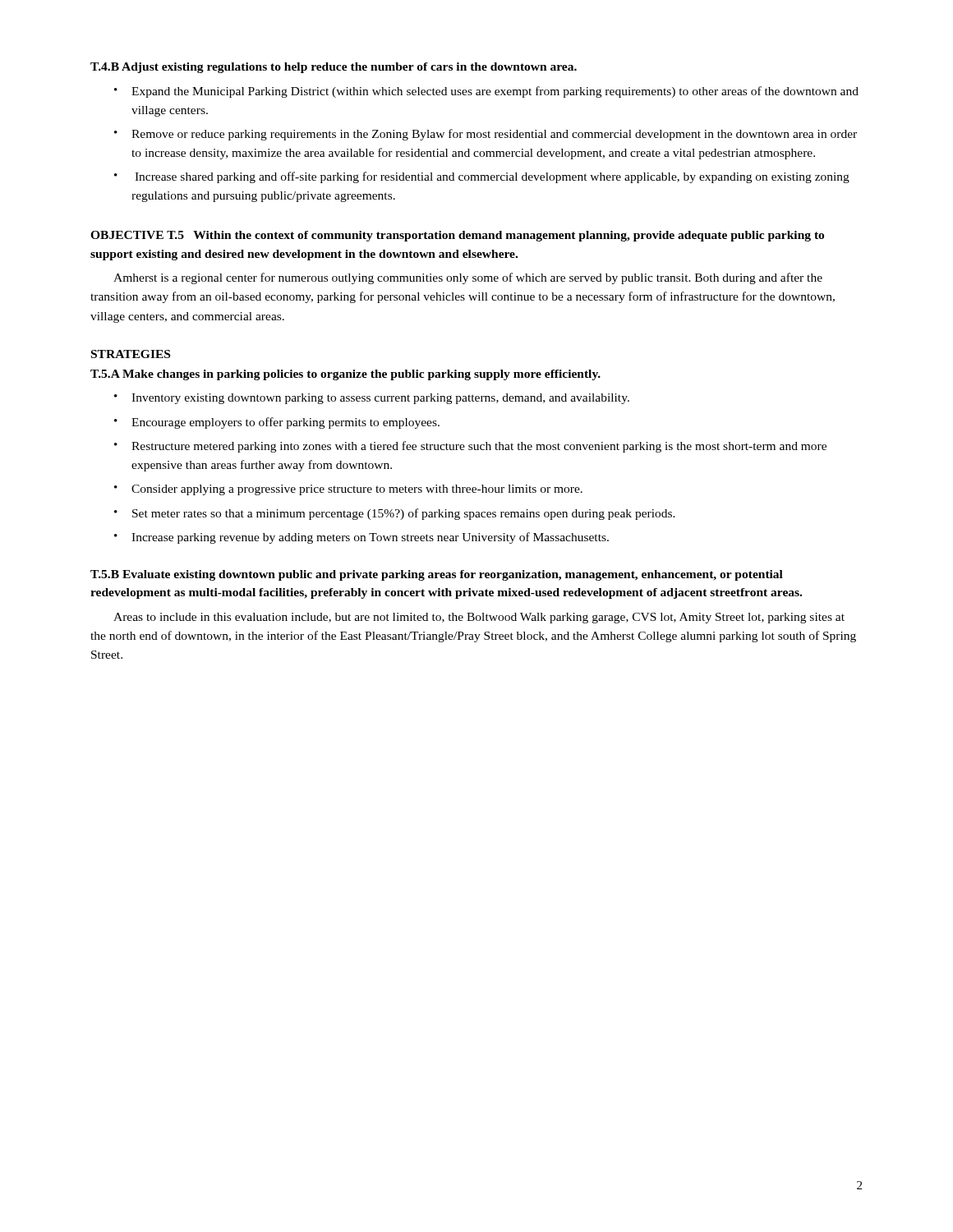
Task: Click on the block starting "Amherst is a regional"
Action: pyautogui.click(x=476, y=297)
